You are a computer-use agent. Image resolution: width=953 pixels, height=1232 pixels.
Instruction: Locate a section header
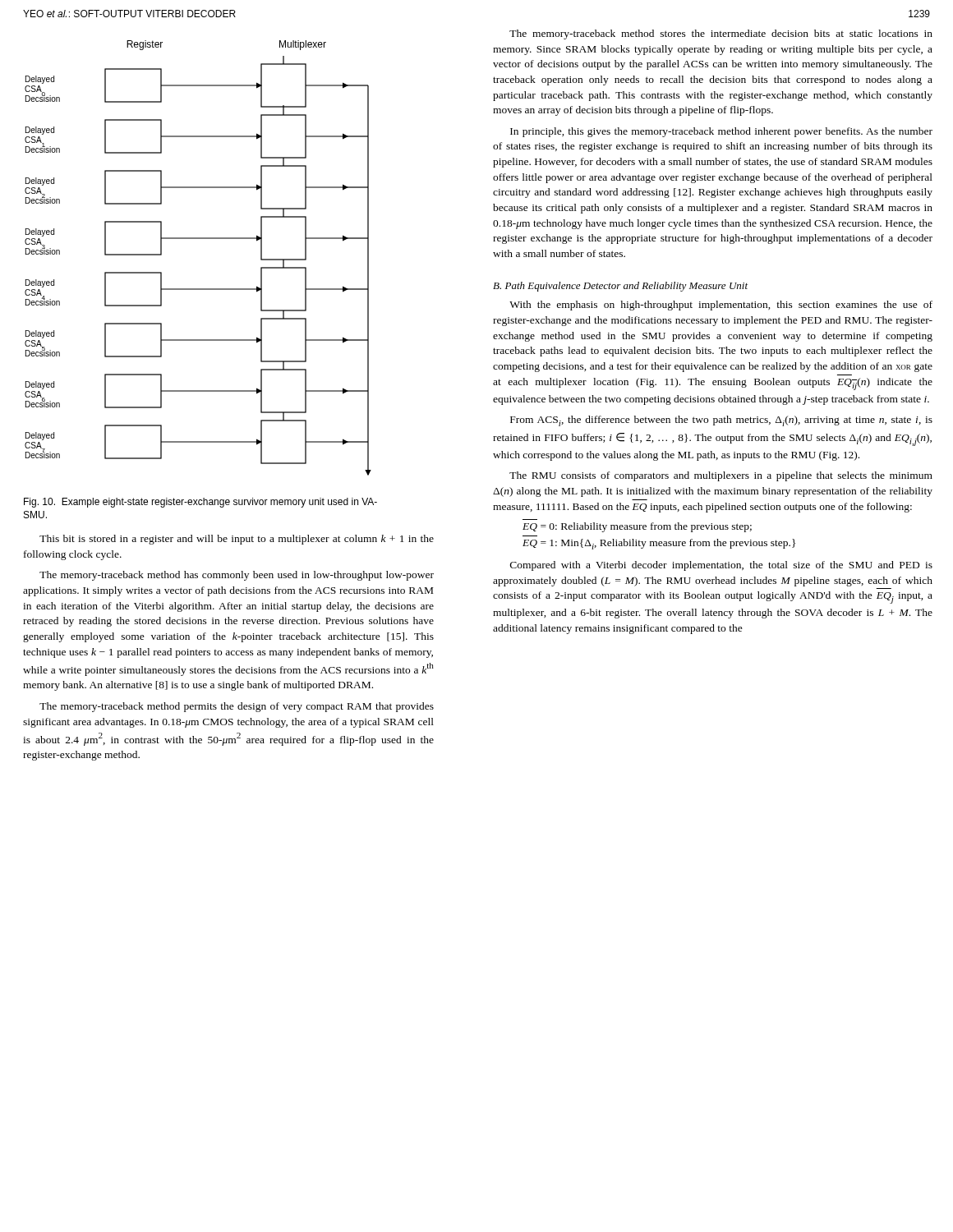(x=620, y=286)
